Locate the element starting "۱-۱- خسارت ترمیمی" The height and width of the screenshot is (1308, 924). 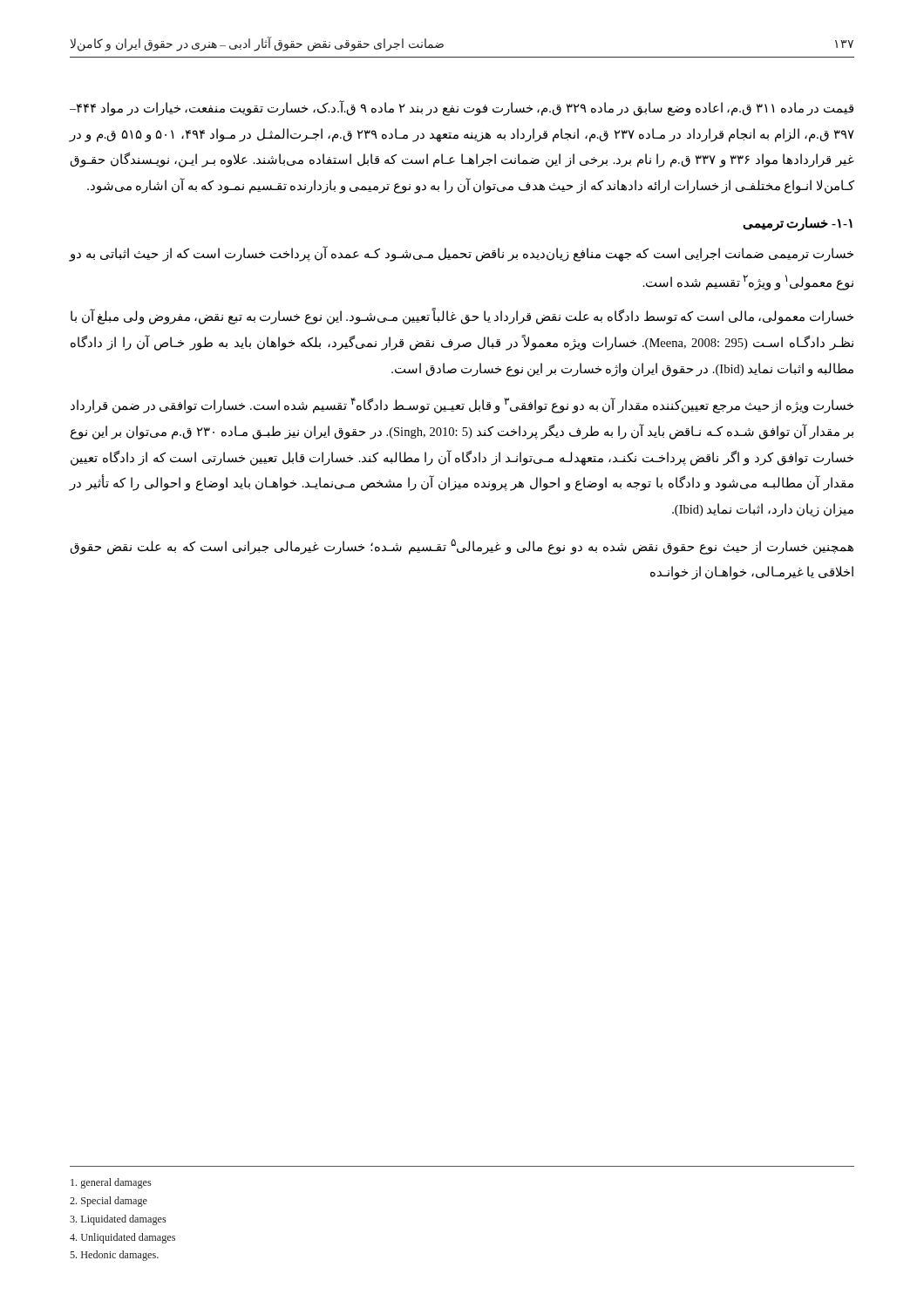(798, 223)
